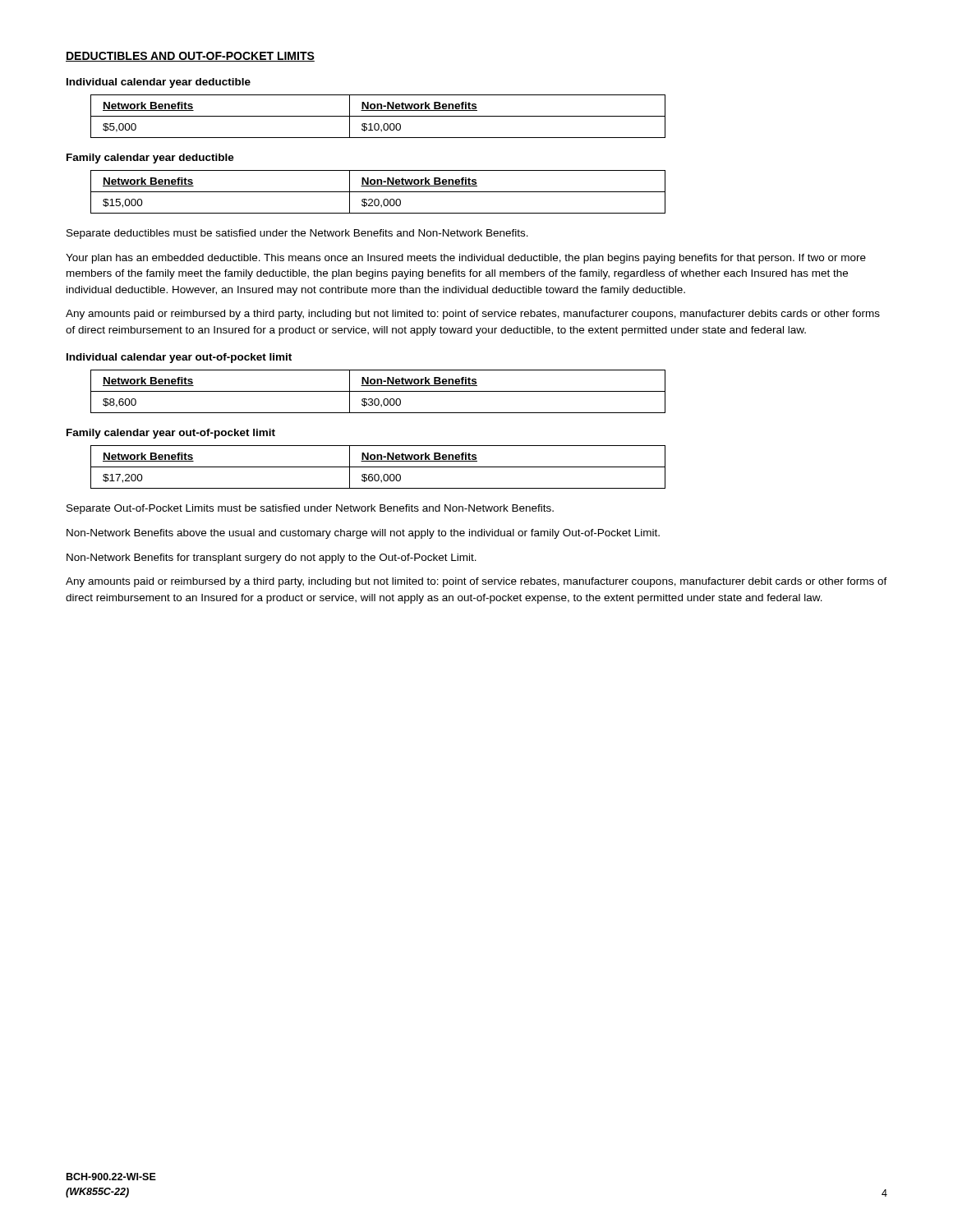Point to the element starting "DEDUCTIBLES AND OUT-OF-POCKET LIMITS"

point(190,56)
